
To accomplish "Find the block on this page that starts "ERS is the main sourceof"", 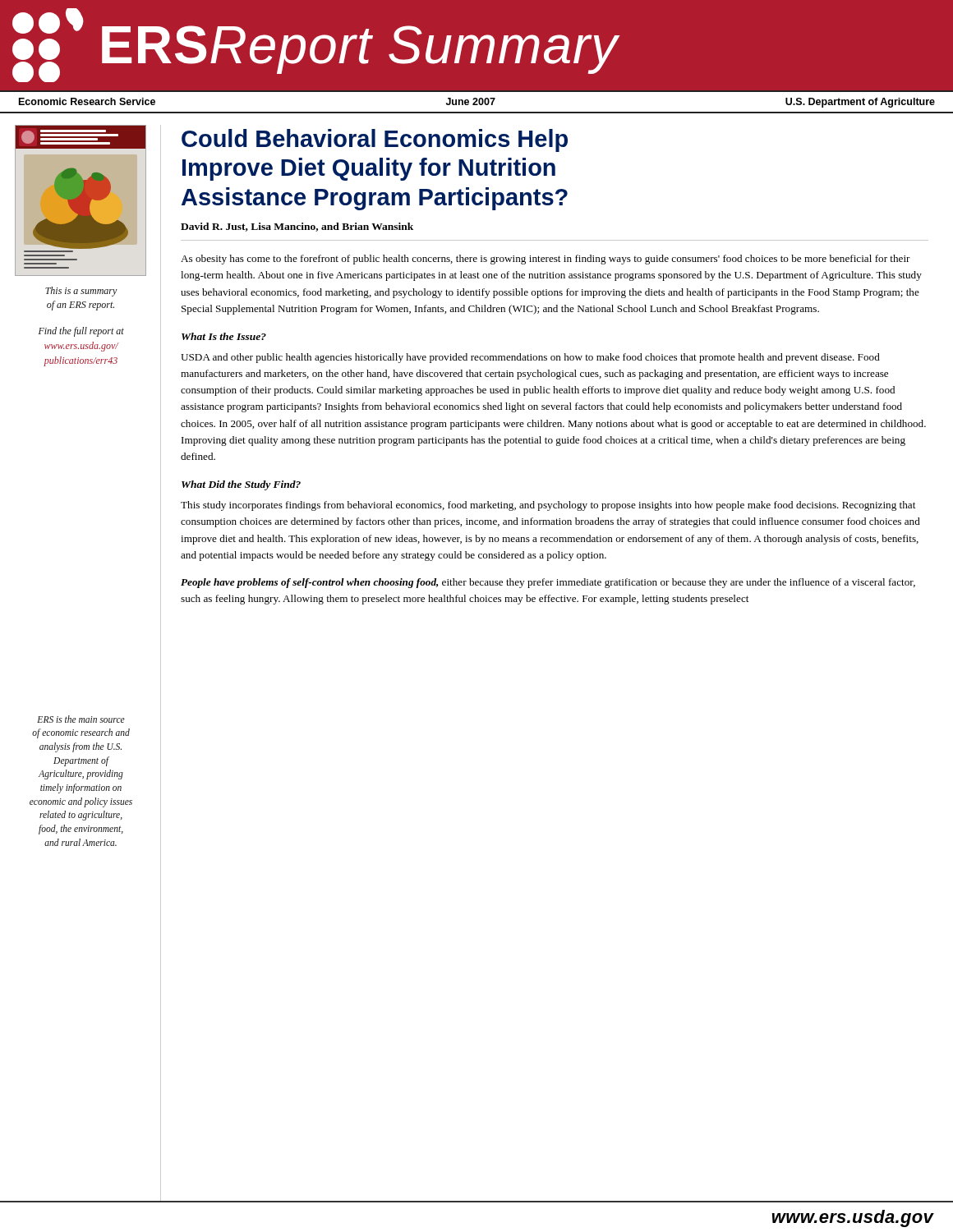I will point(81,781).
